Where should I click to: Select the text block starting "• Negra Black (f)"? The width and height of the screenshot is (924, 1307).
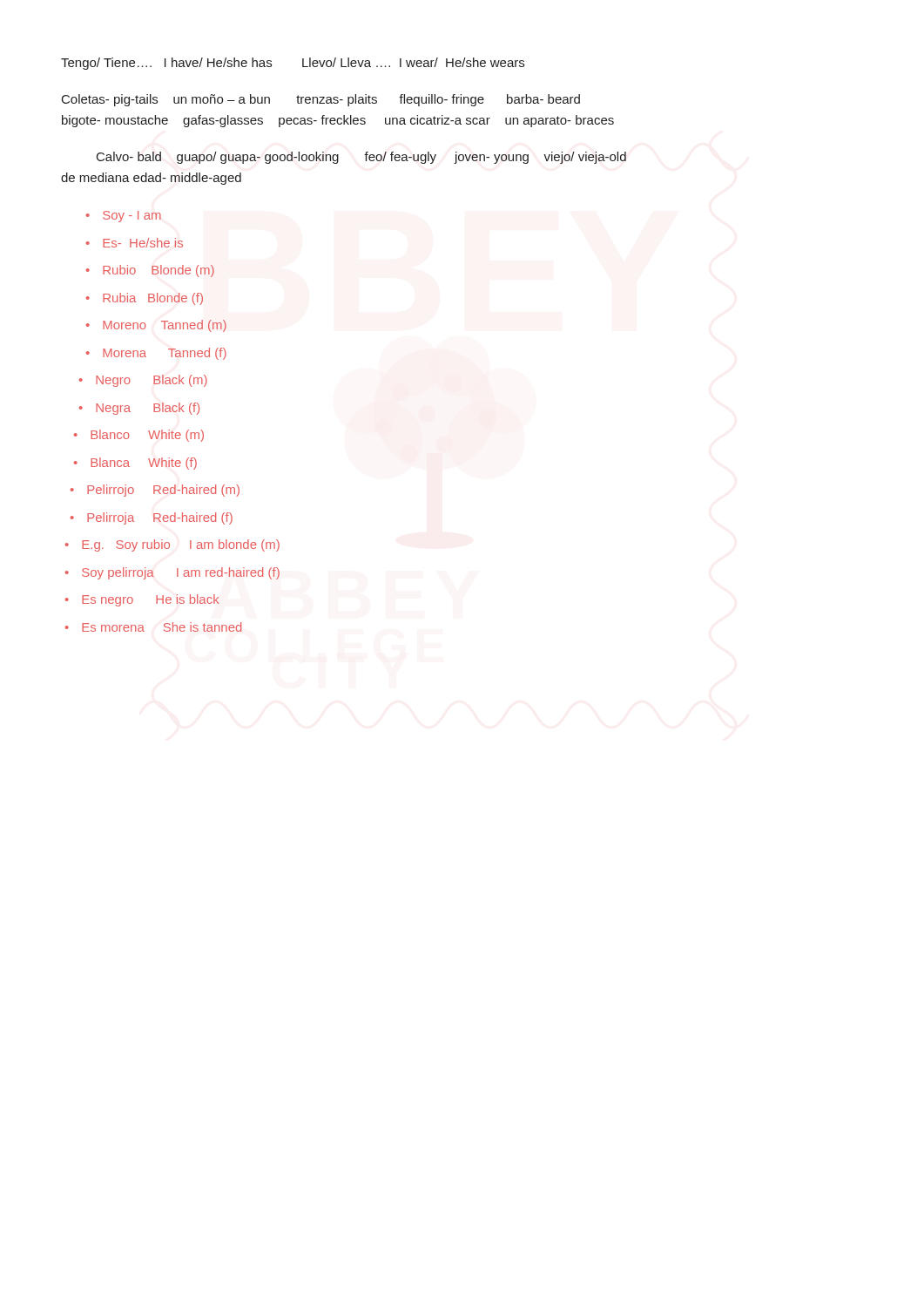(x=139, y=407)
